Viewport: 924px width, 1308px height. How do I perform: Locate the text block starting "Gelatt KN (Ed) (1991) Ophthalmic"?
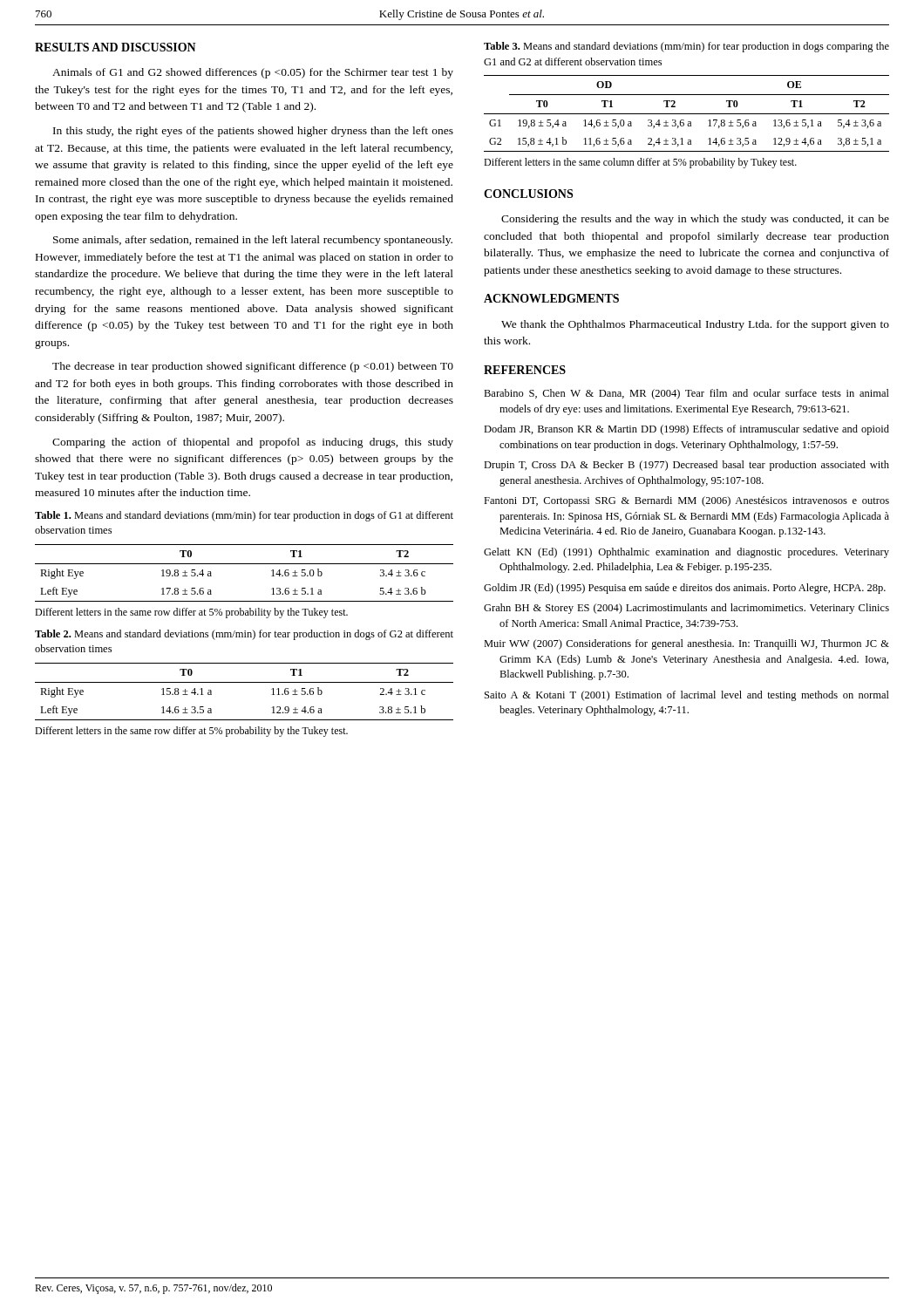686,560
